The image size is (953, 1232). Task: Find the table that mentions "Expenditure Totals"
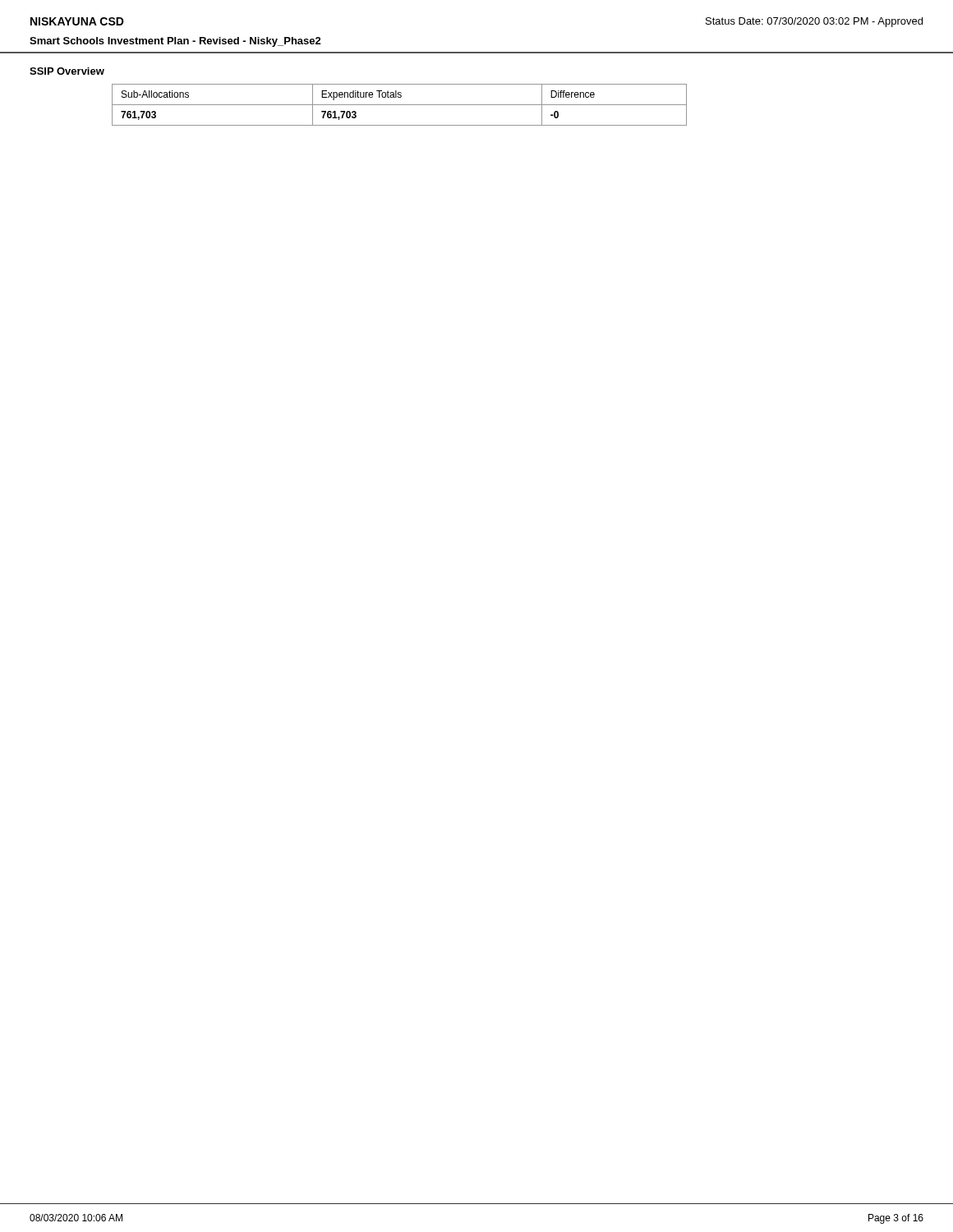476,105
